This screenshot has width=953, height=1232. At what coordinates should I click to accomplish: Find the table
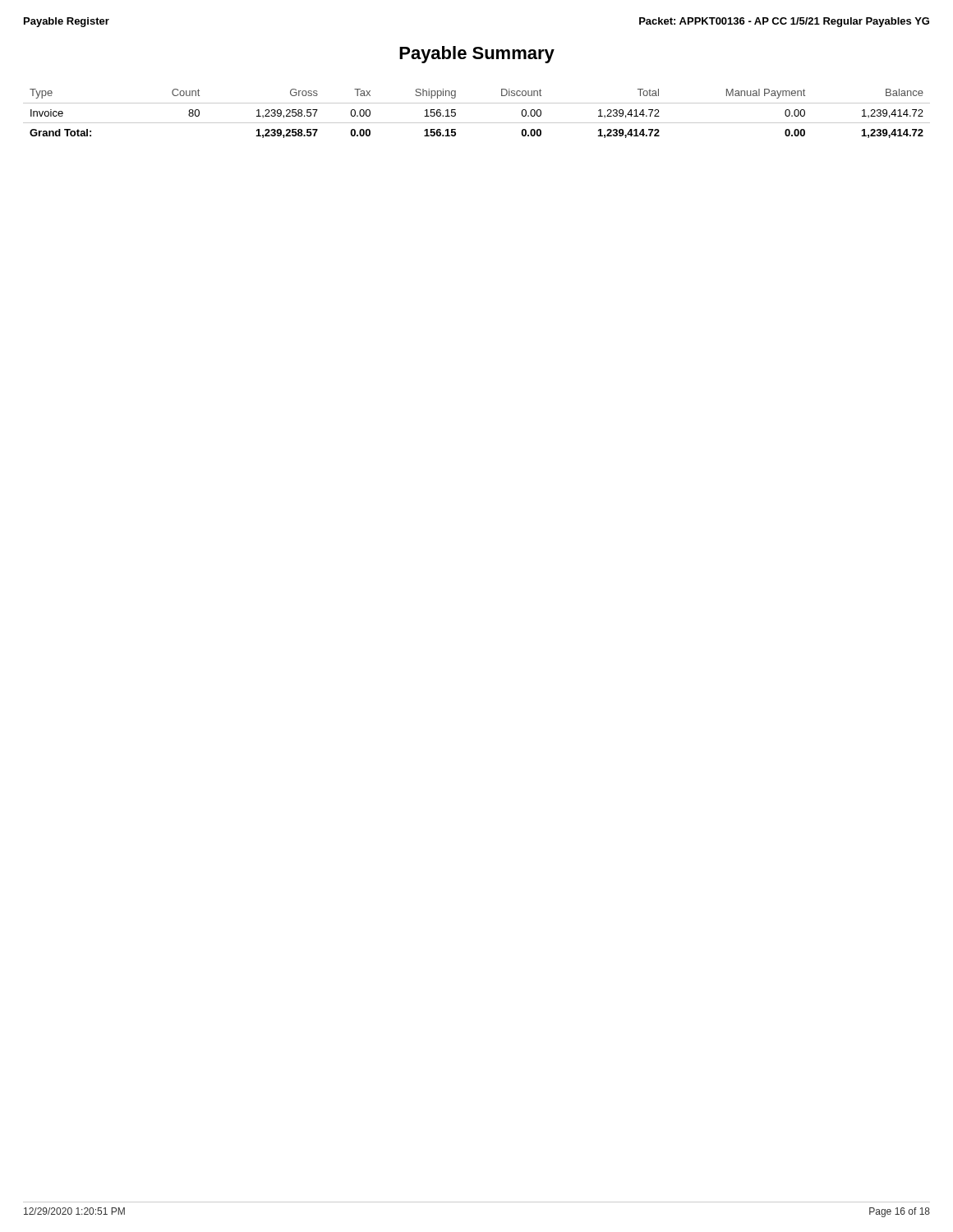point(476,112)
